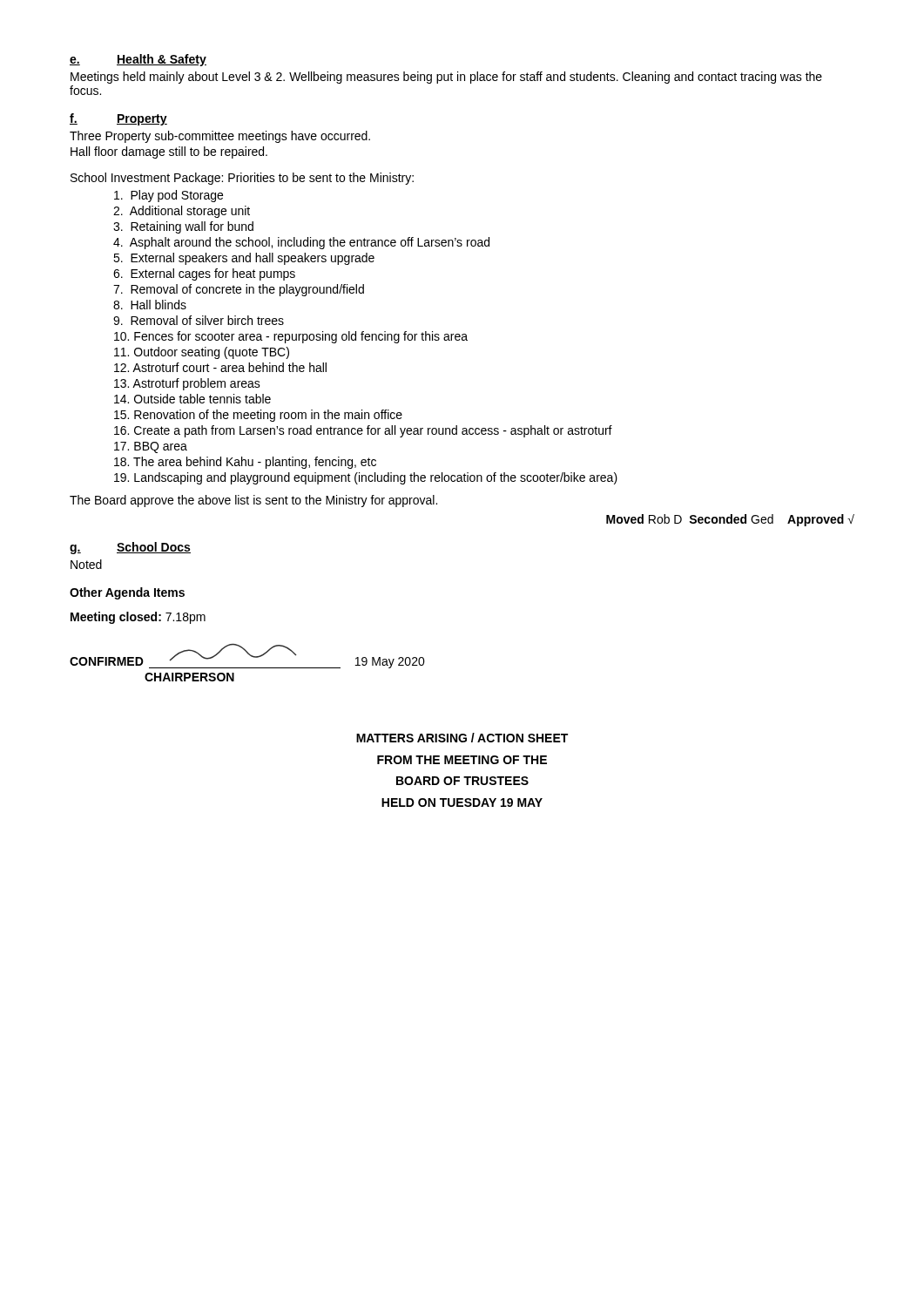Navigate to the element starting "f. Property"
Viewport: 924px width, 1307px height.
click(118, 118)
